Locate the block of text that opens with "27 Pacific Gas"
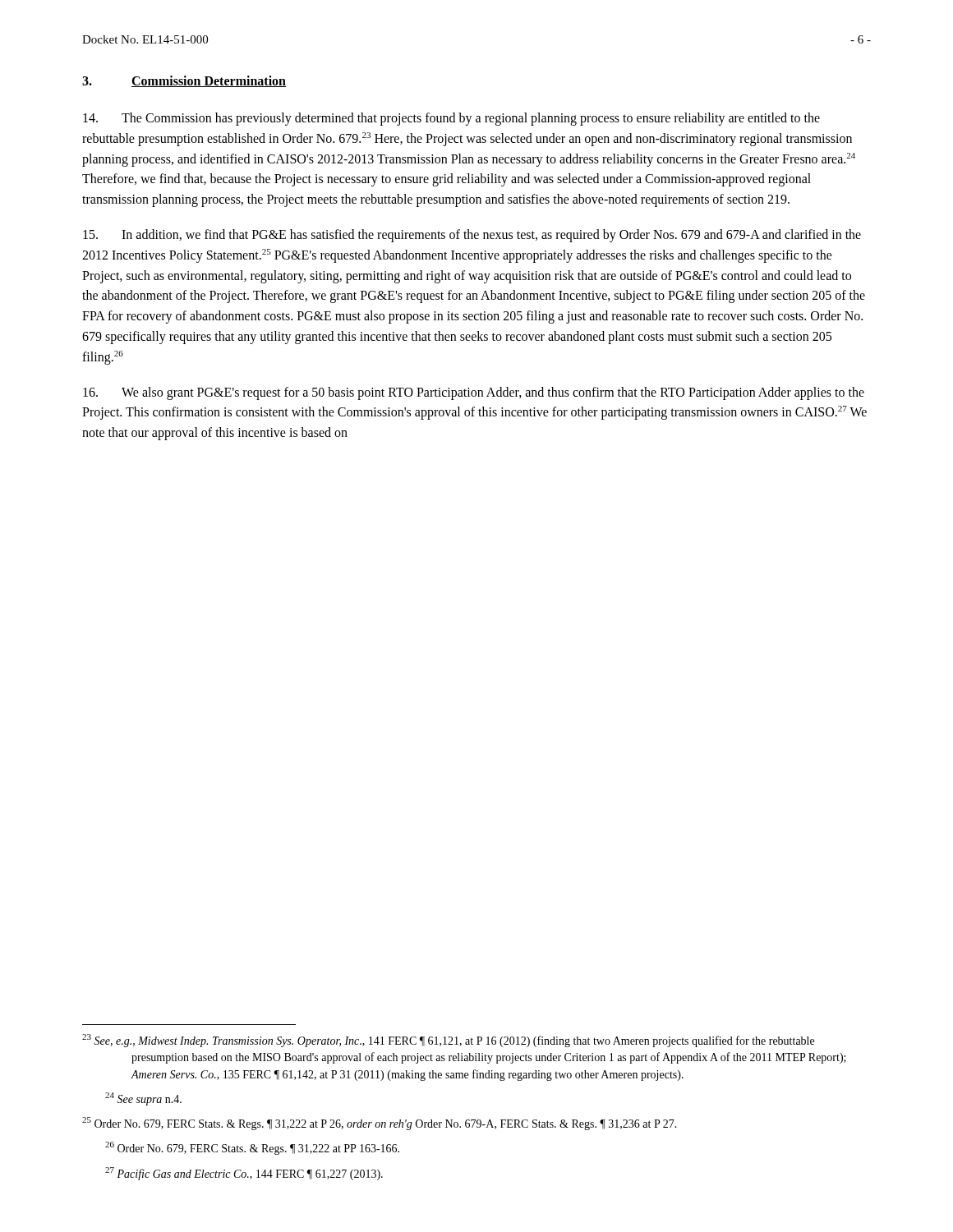953x1232 pixels. (233, 1173)
